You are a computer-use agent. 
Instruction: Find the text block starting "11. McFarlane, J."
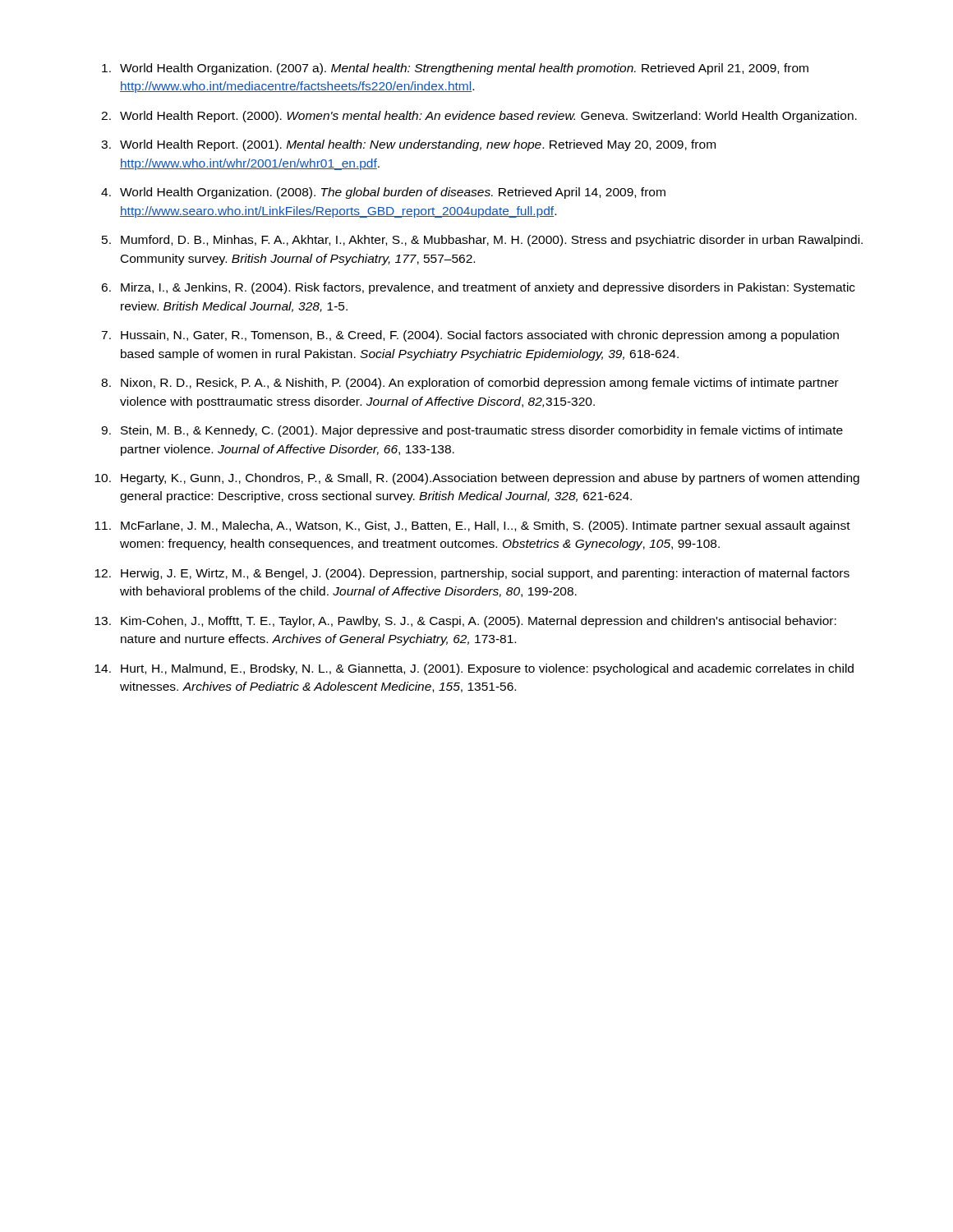coord(476,535)
